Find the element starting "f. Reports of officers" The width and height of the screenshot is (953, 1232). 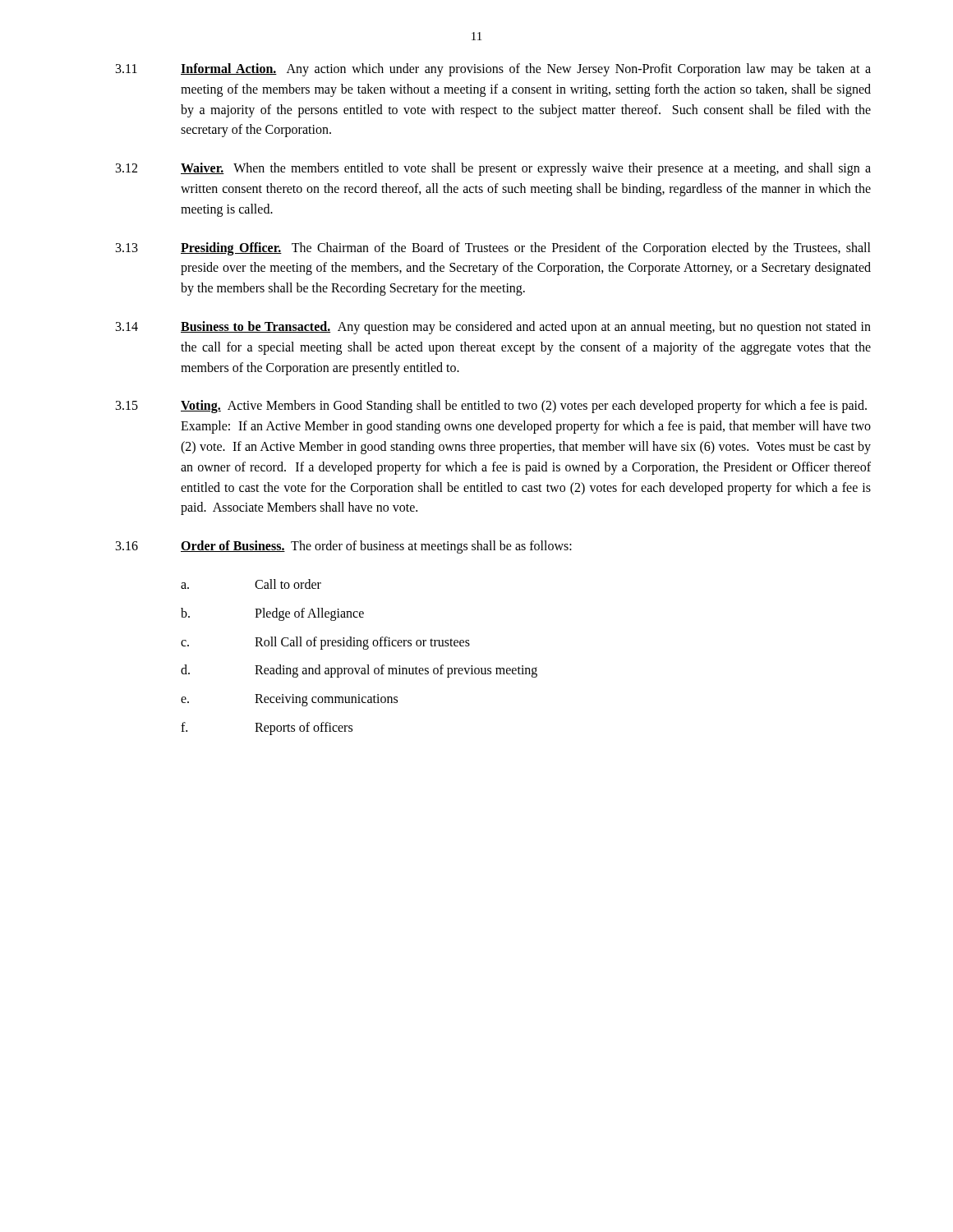(267, 729)
